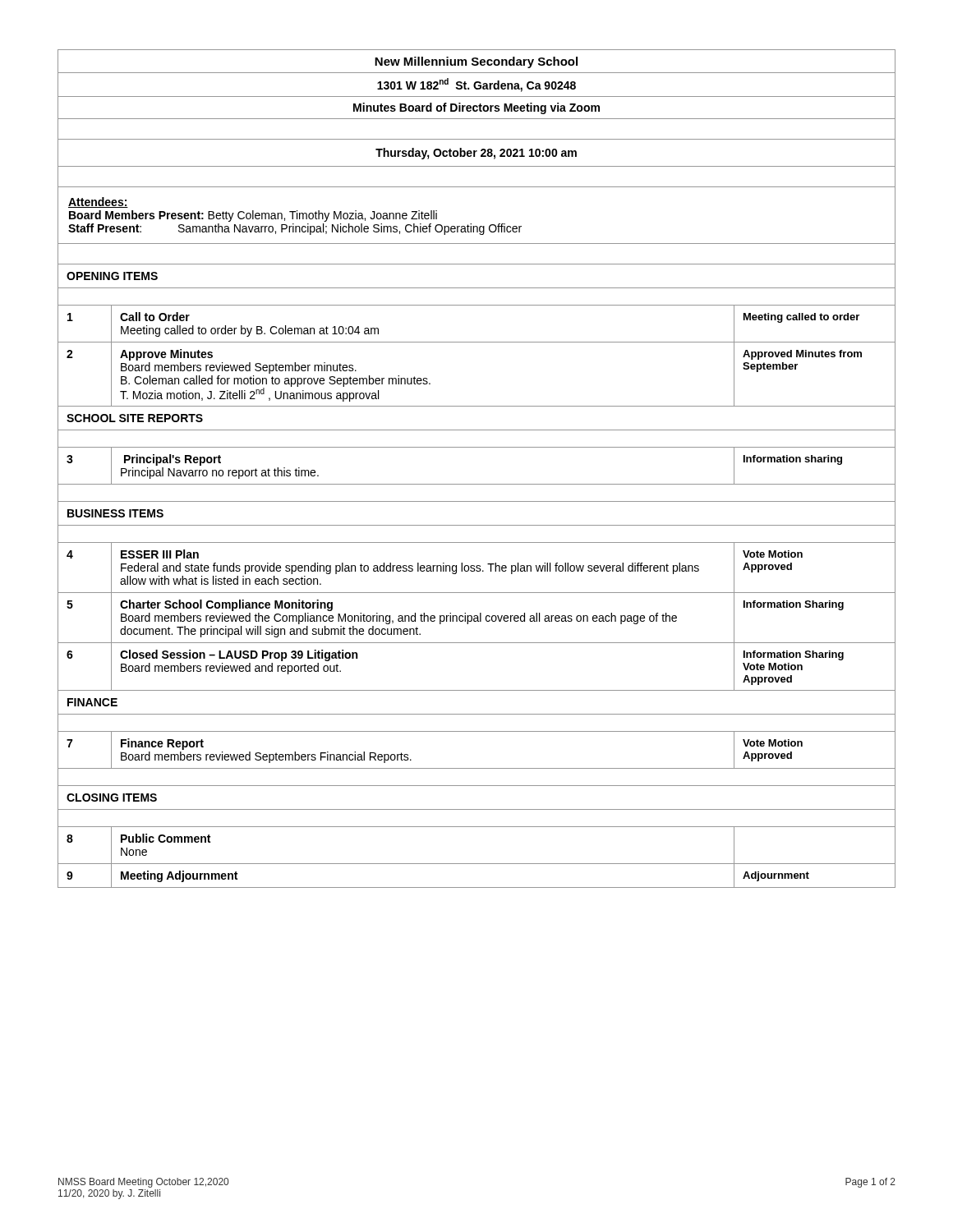Select the table
This screenshot has height=1232, width=953.
coord(476,469)
